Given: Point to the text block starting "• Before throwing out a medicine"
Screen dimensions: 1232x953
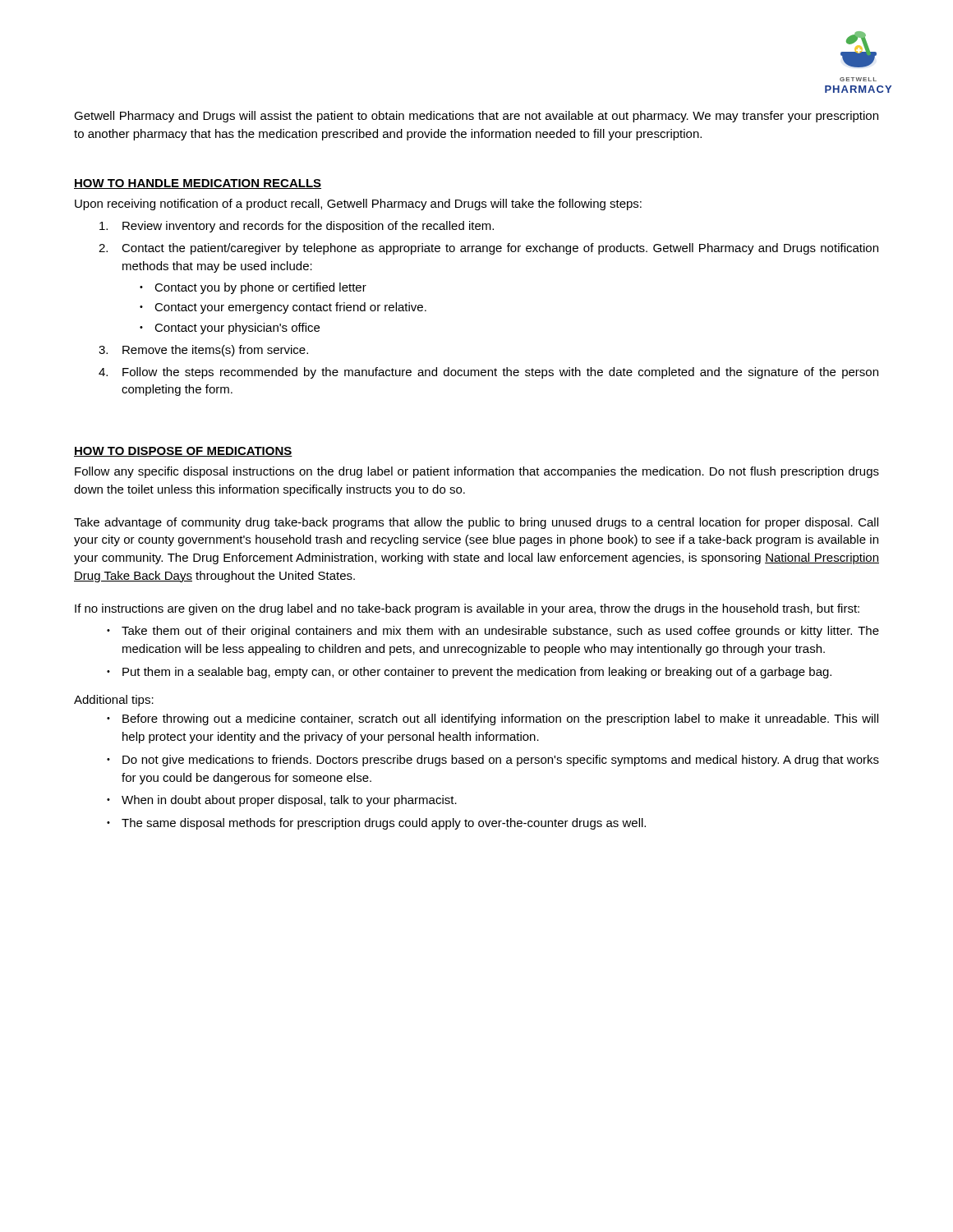Looking at the screenshot, I should [493, 728].
